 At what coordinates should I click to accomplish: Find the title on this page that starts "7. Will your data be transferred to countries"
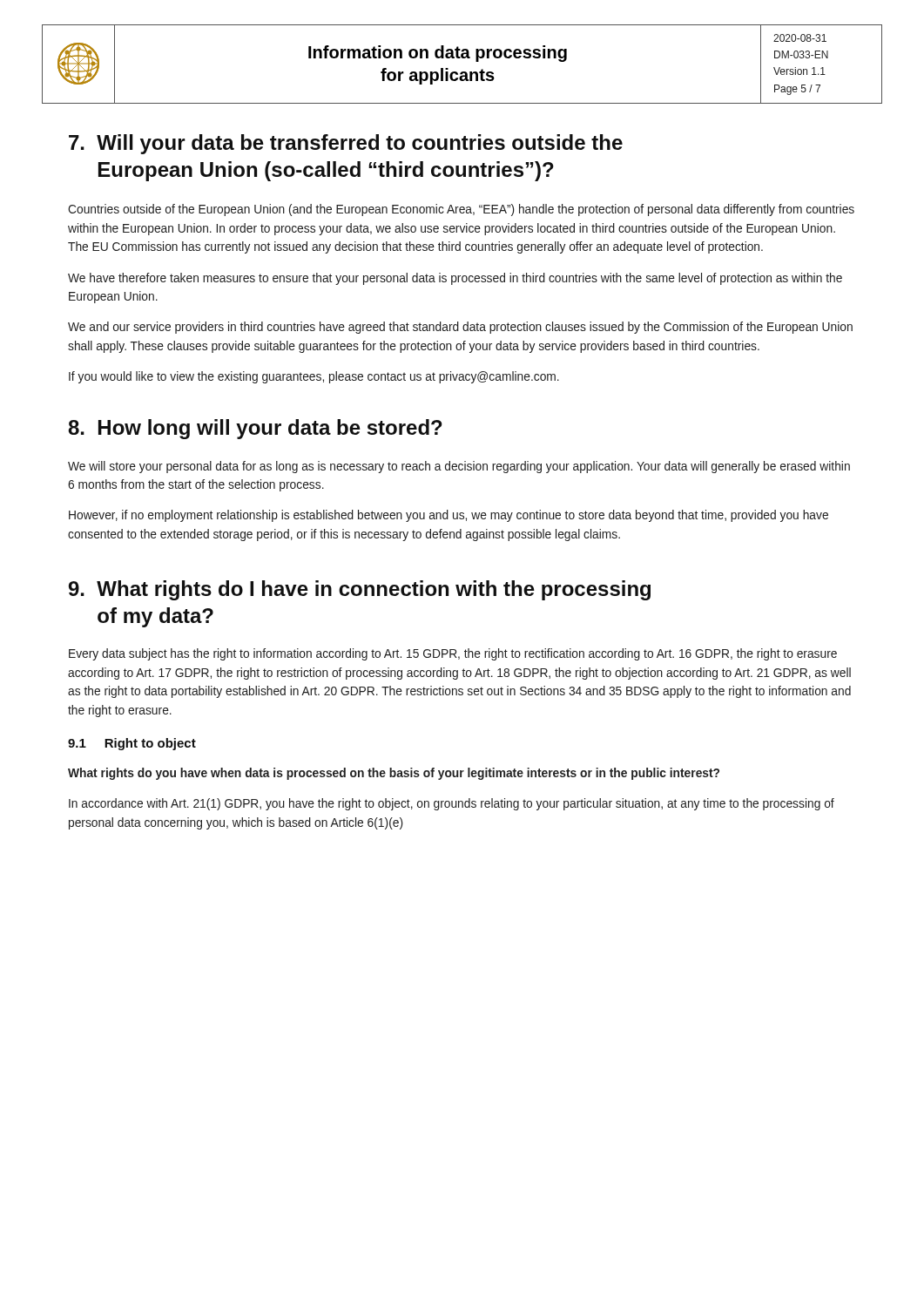click(x=462, y=156)
